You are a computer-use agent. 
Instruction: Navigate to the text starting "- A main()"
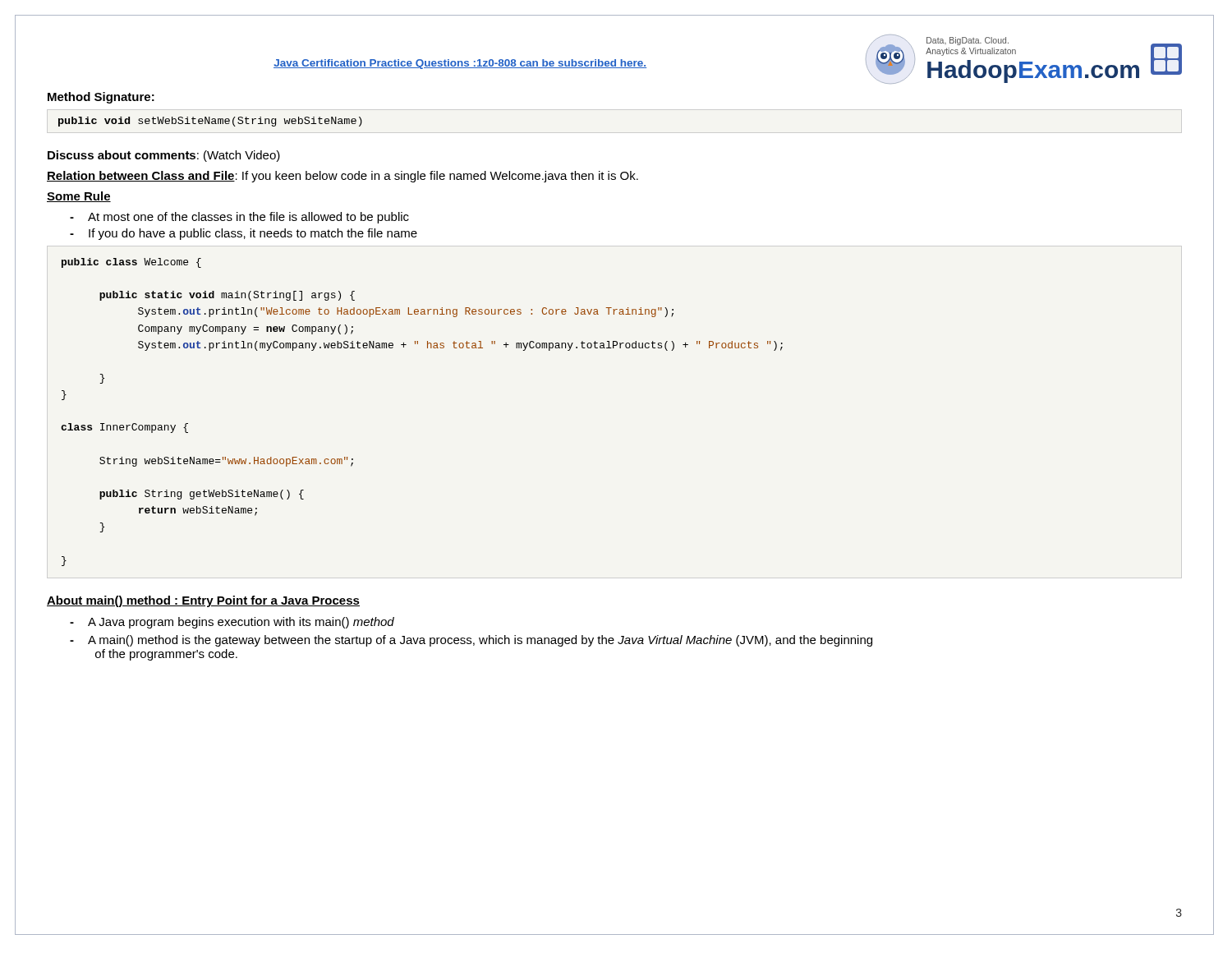tap(471, 646)
